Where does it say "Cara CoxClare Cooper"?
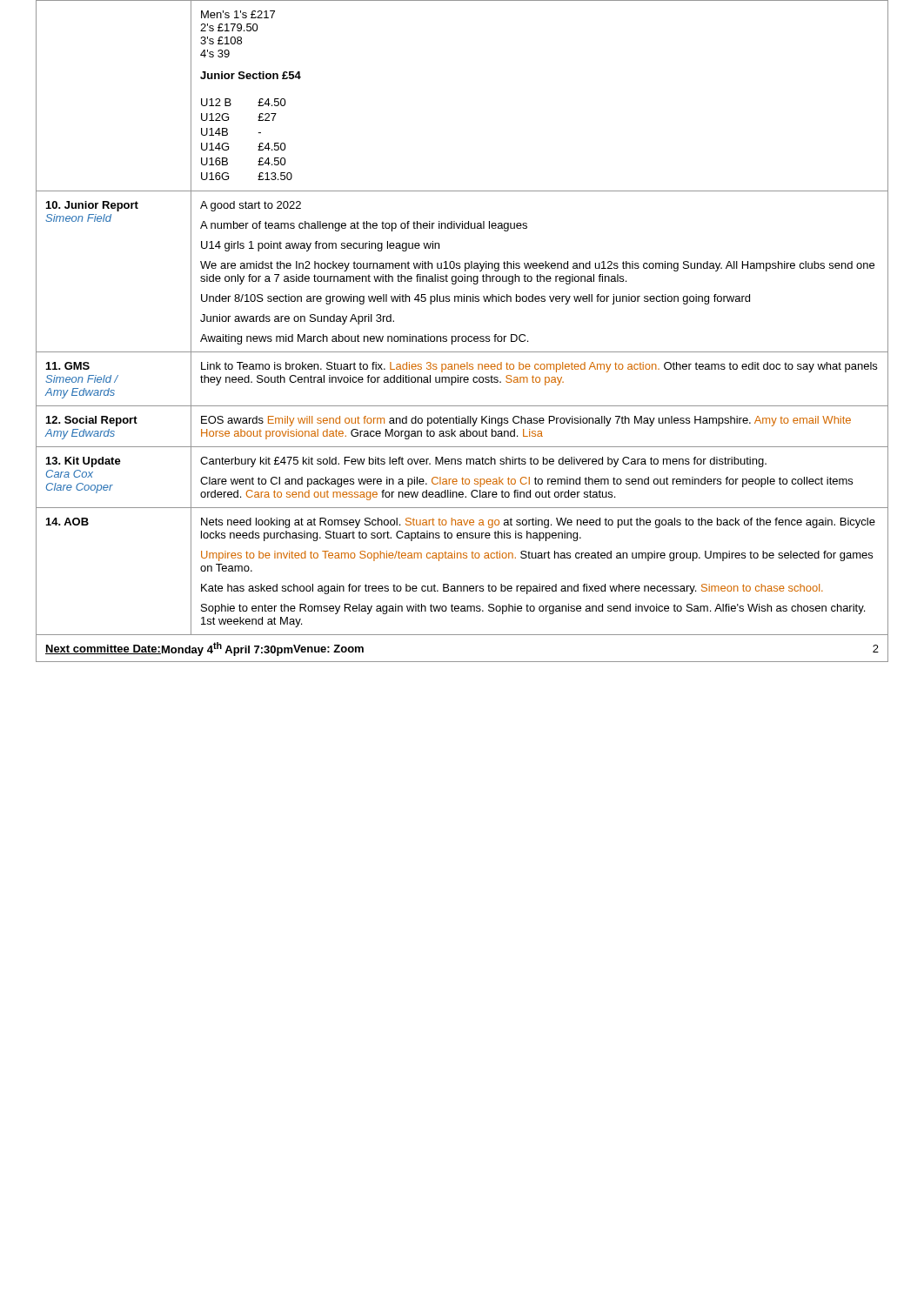Screen dimensions: 1305x924 click(x=79, y=480)
